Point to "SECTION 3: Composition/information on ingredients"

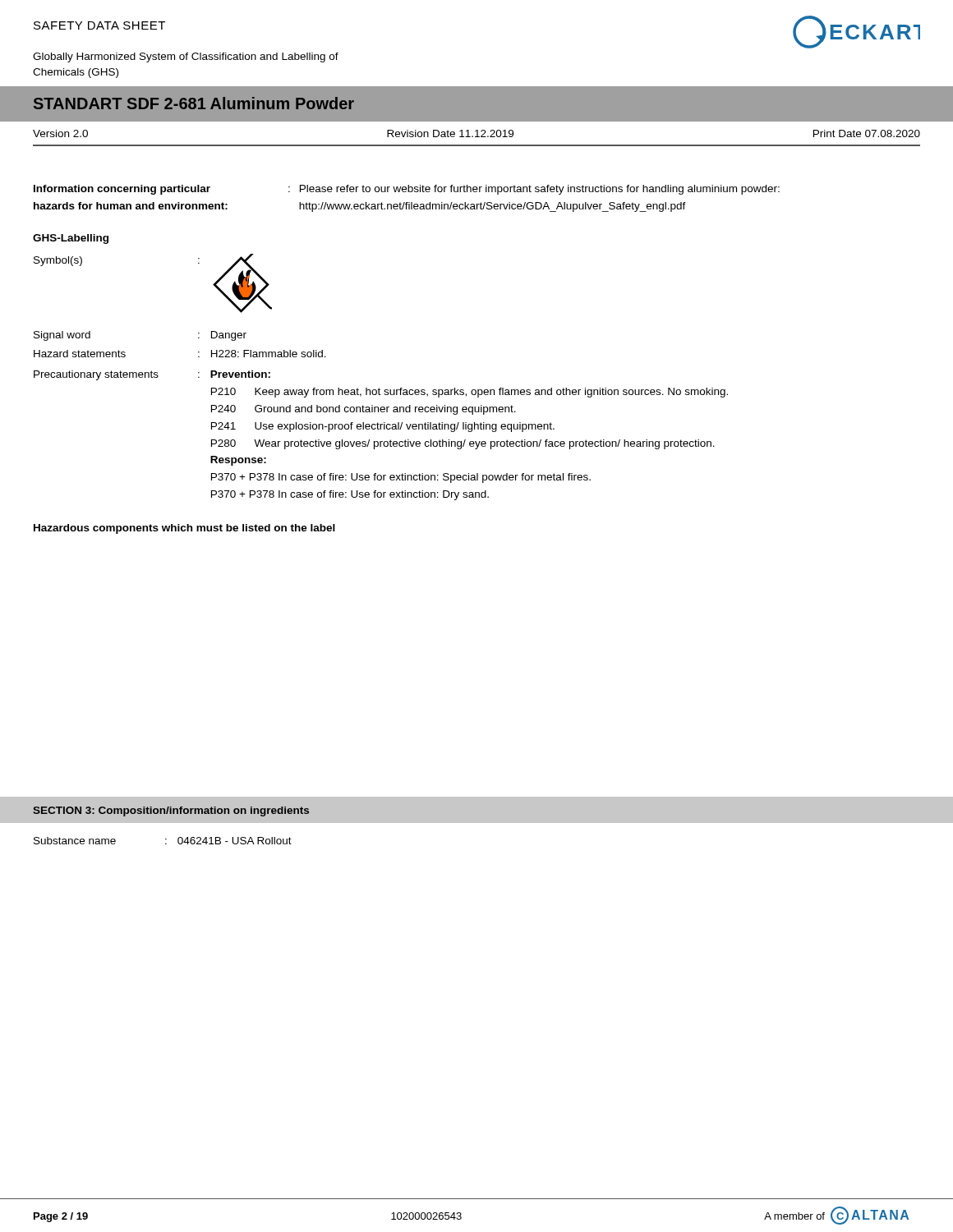(x=171, y=810)
